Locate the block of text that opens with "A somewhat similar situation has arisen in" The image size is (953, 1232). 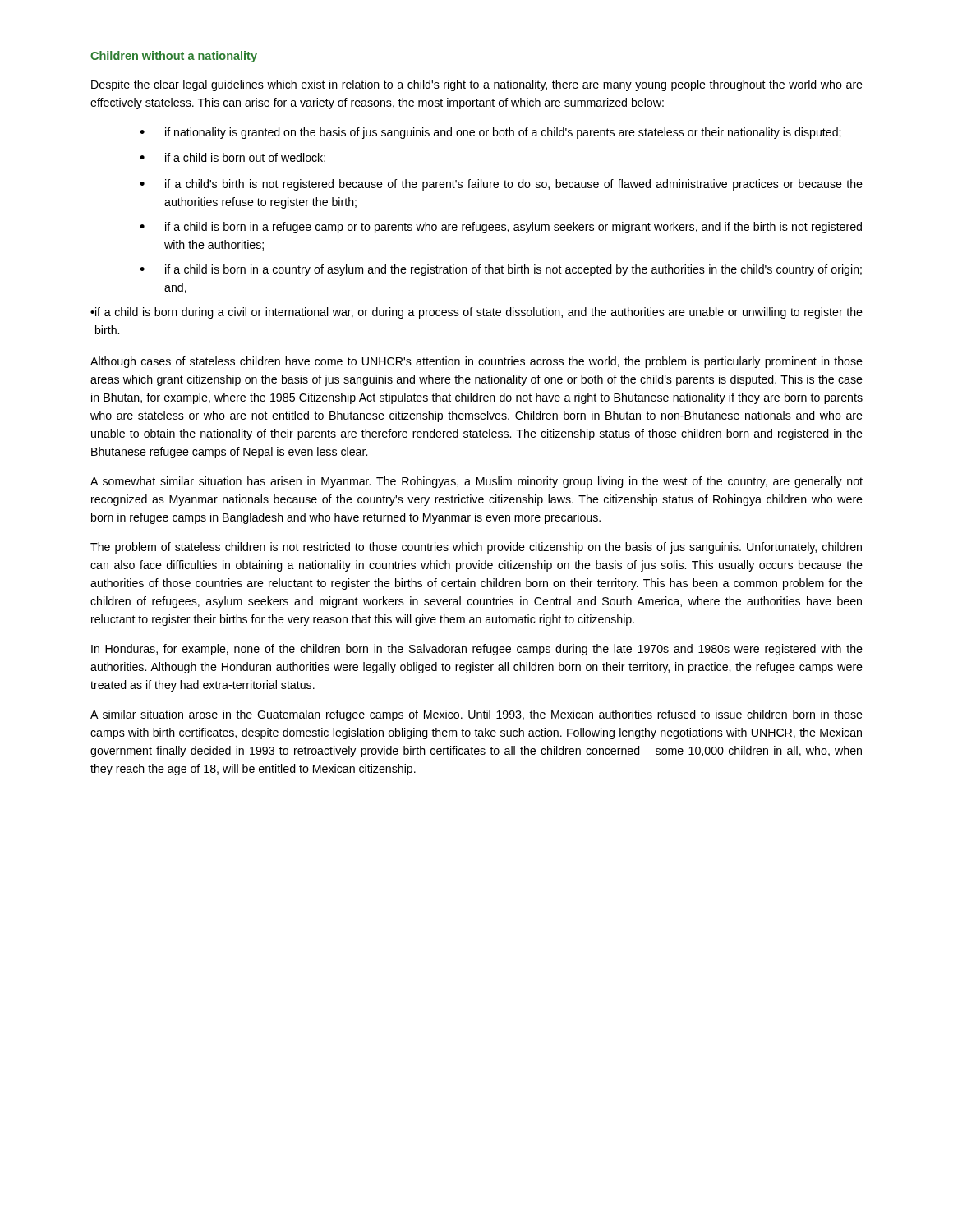click(476, 499)
